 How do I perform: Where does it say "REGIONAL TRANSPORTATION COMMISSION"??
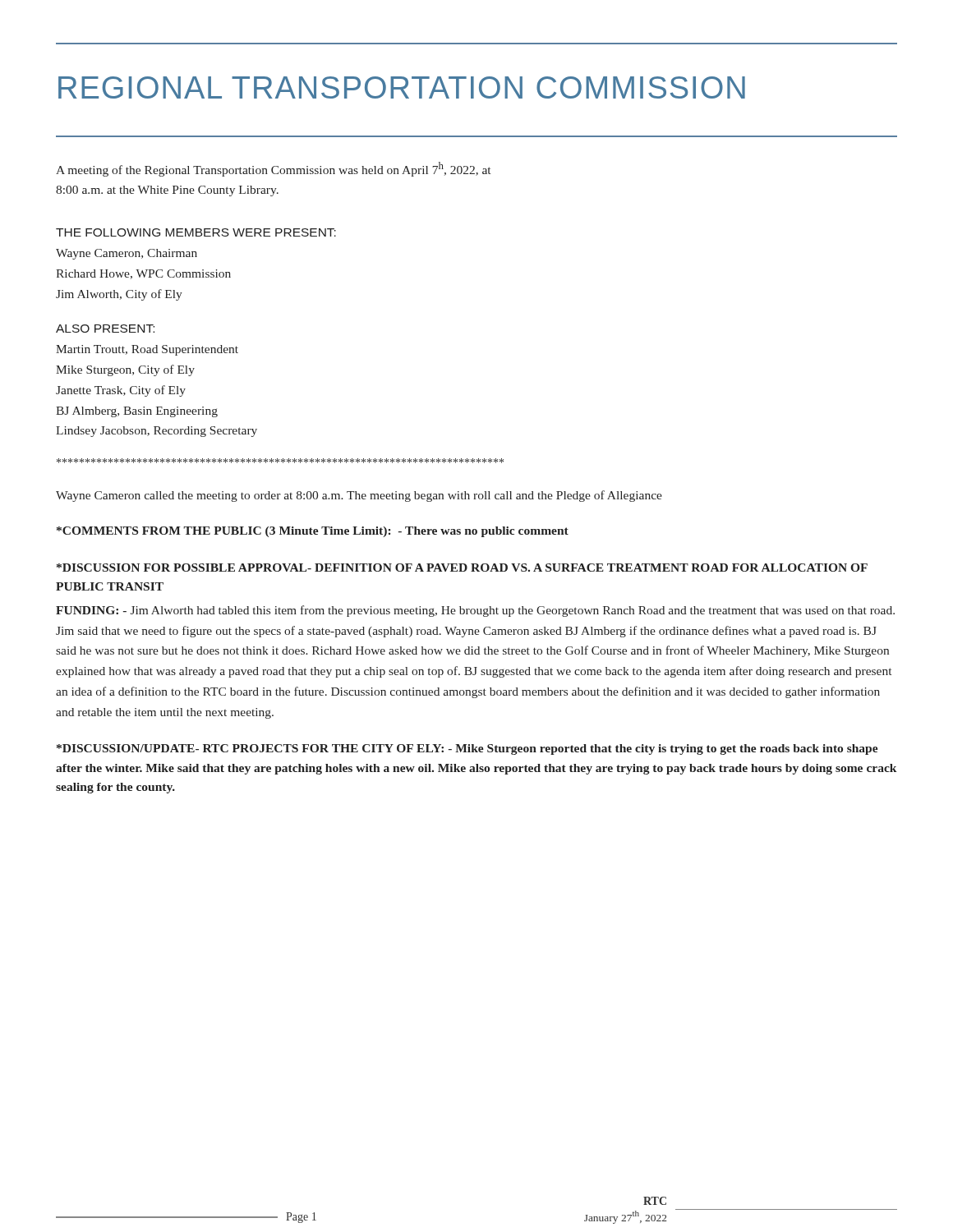[476, 88]
